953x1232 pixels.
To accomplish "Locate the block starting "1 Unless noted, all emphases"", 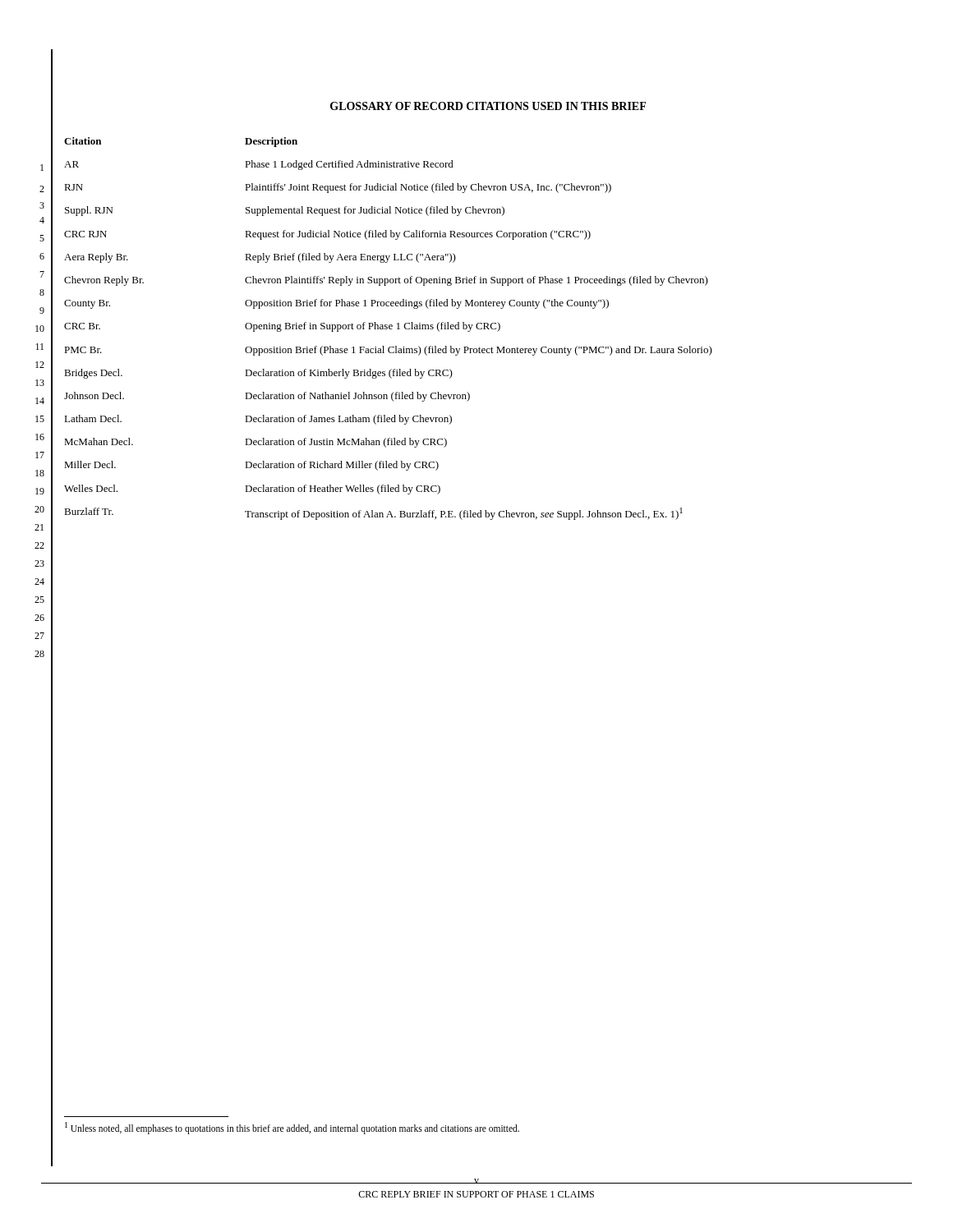I will (488, 1125).
